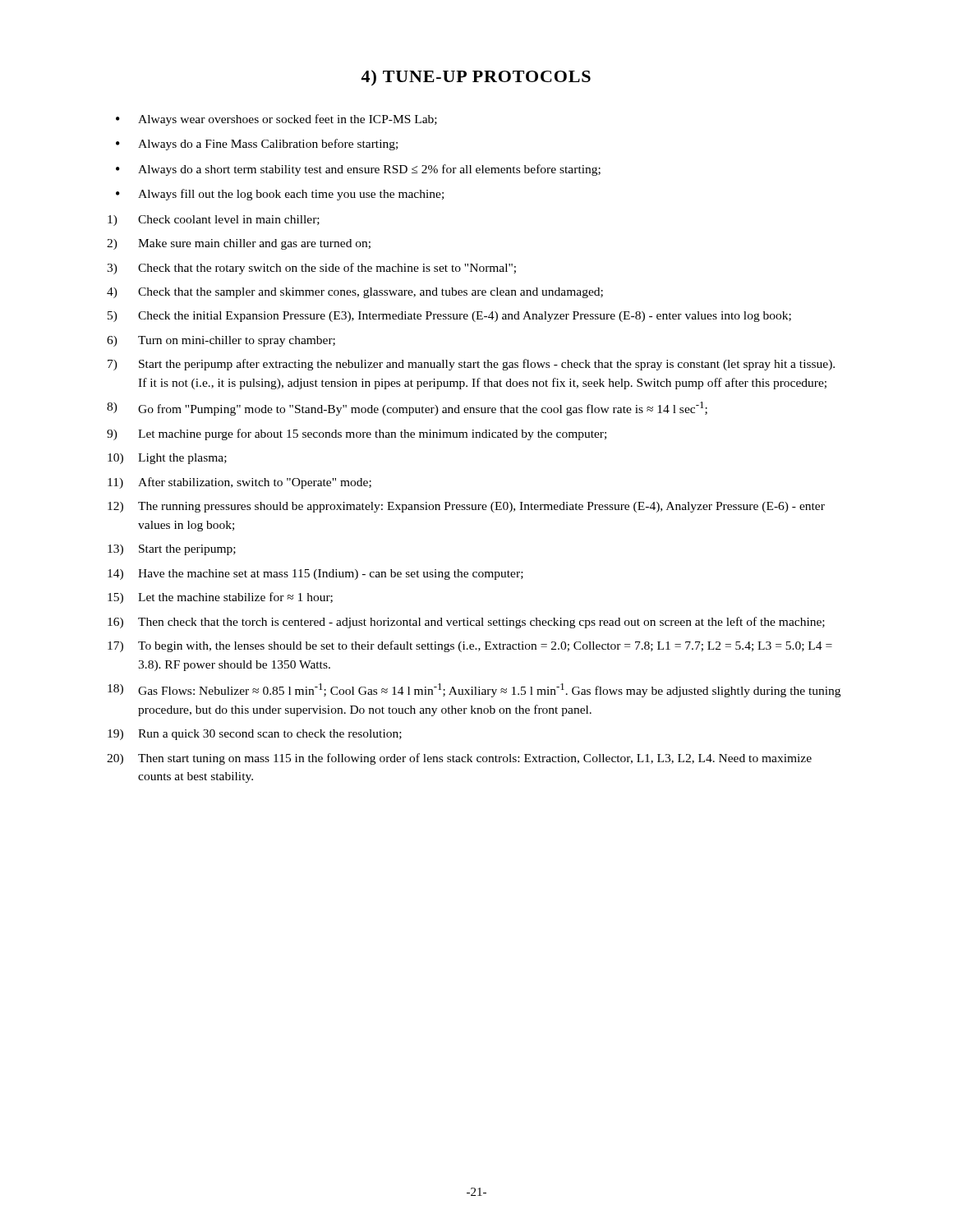The width and height of the screenshot is (953, 1232).
Task: Click the passage that begins "15) Let the machine stabilize for ≈"
Action: coord(220,598)
